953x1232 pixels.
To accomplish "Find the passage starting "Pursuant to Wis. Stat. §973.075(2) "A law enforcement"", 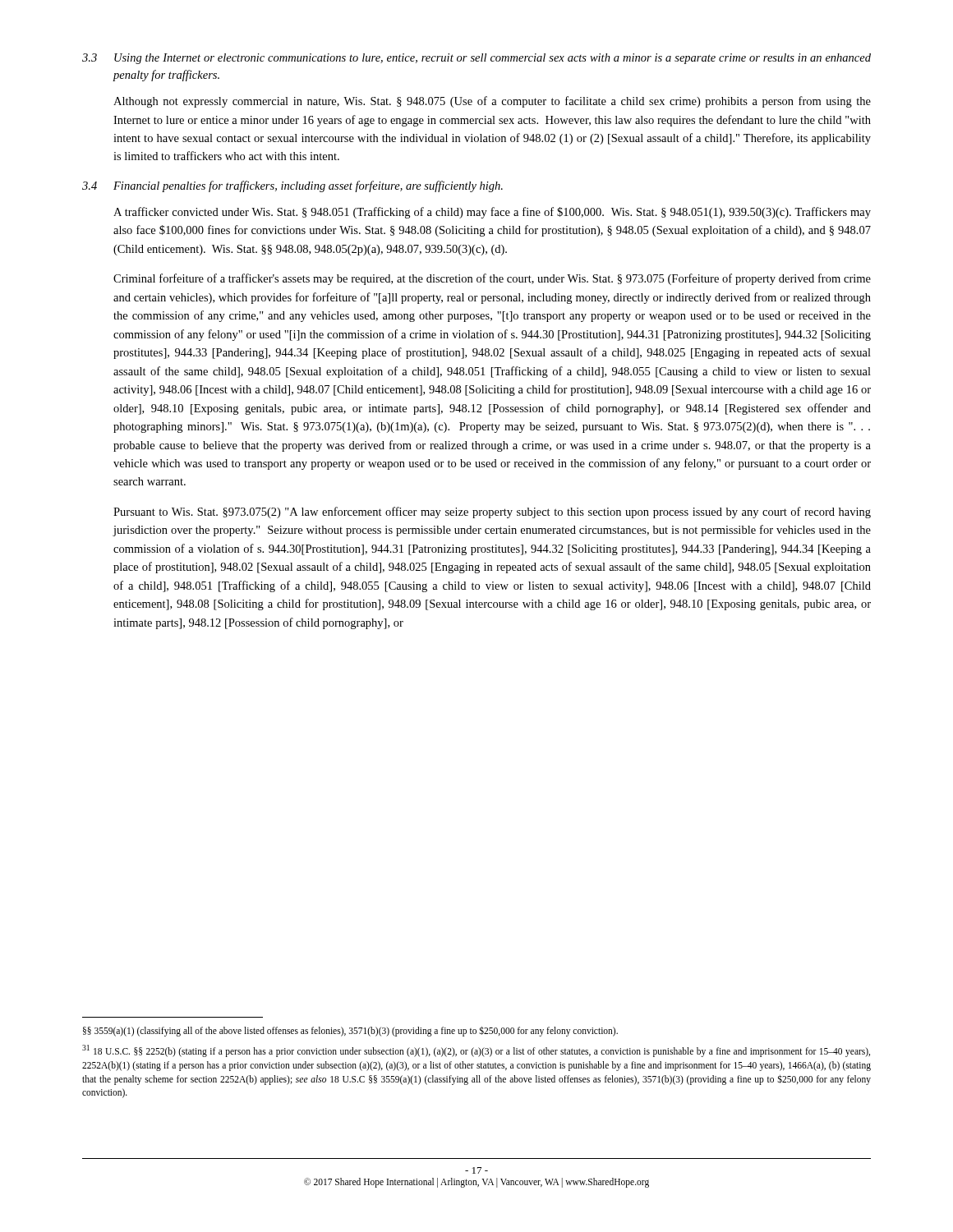I will 492,567.
